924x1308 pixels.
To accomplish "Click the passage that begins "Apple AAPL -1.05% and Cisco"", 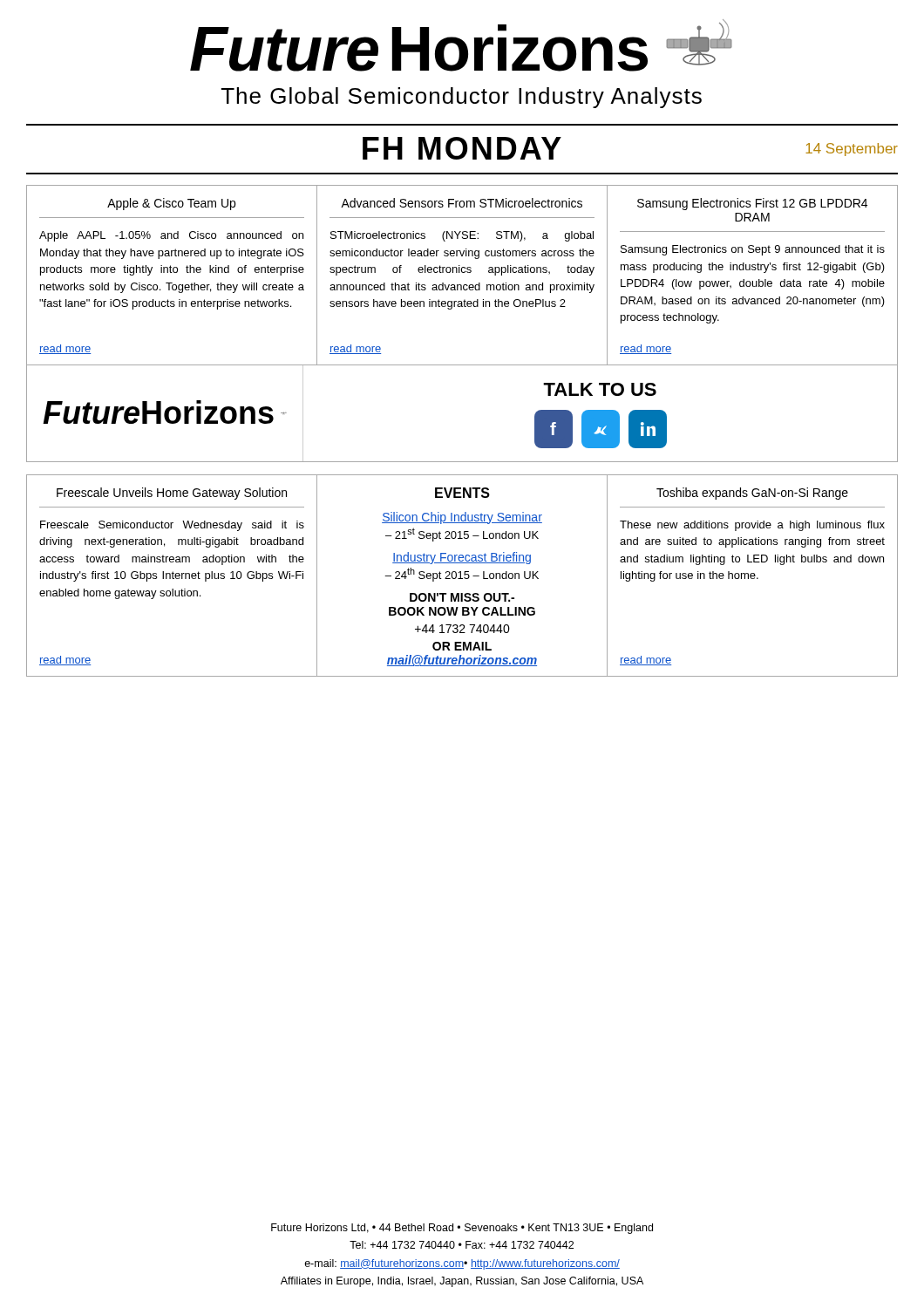I will point(172,269).
